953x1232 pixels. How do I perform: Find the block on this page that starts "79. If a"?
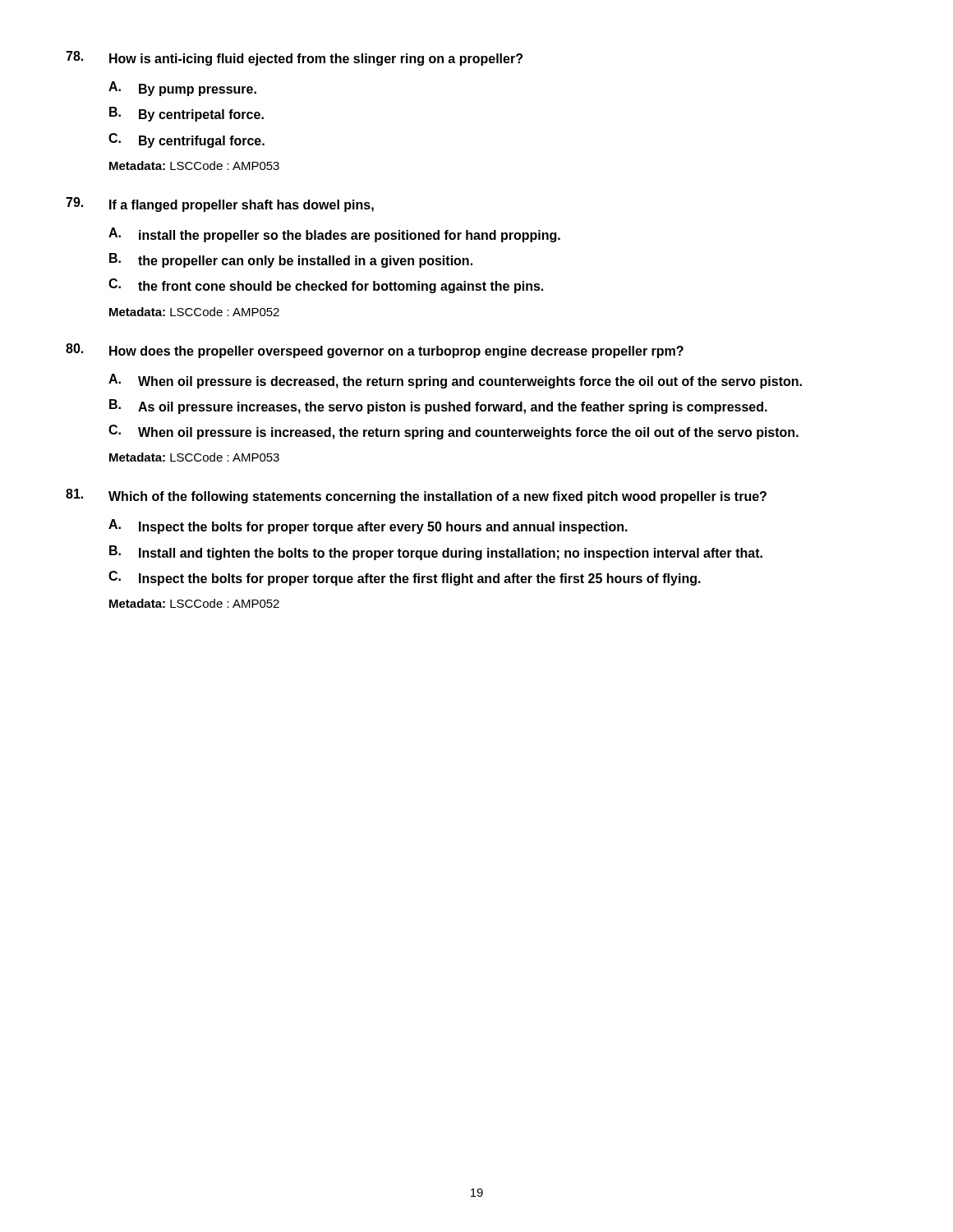click(220, 205)
